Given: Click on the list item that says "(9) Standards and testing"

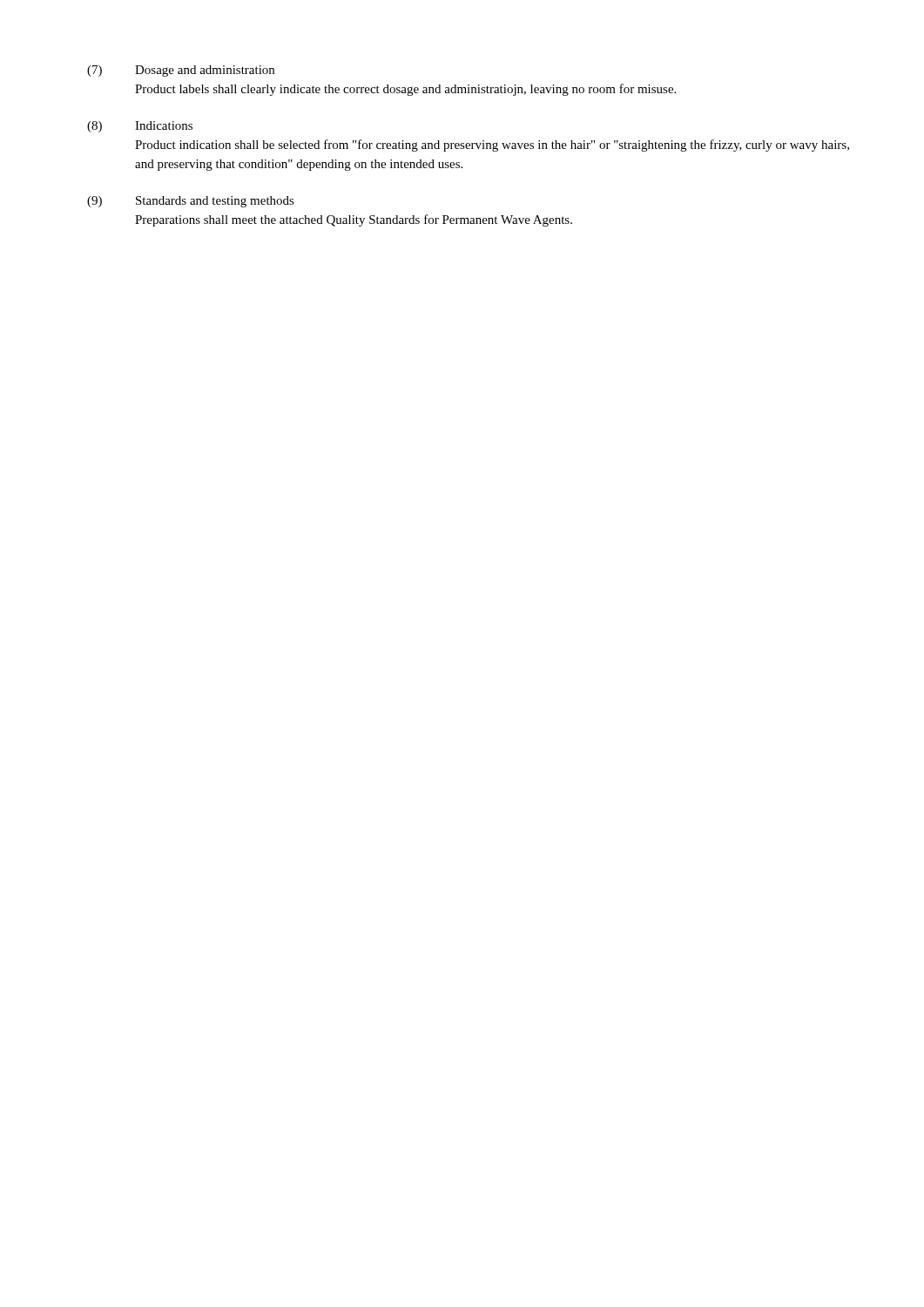Looking at the screenshot, I should pos(471,211).
